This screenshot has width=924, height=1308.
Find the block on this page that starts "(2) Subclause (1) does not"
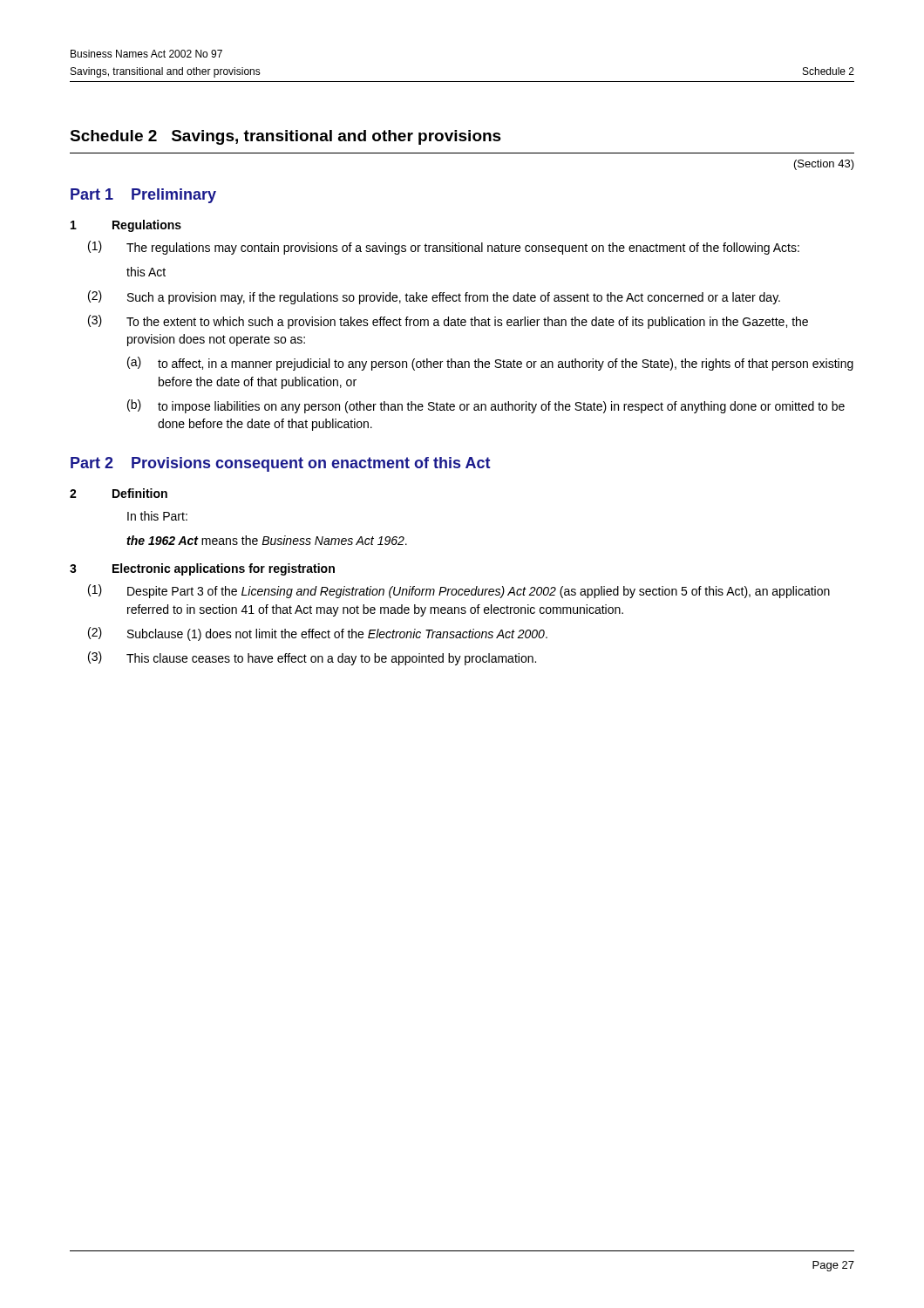click(x=471, y=634)
